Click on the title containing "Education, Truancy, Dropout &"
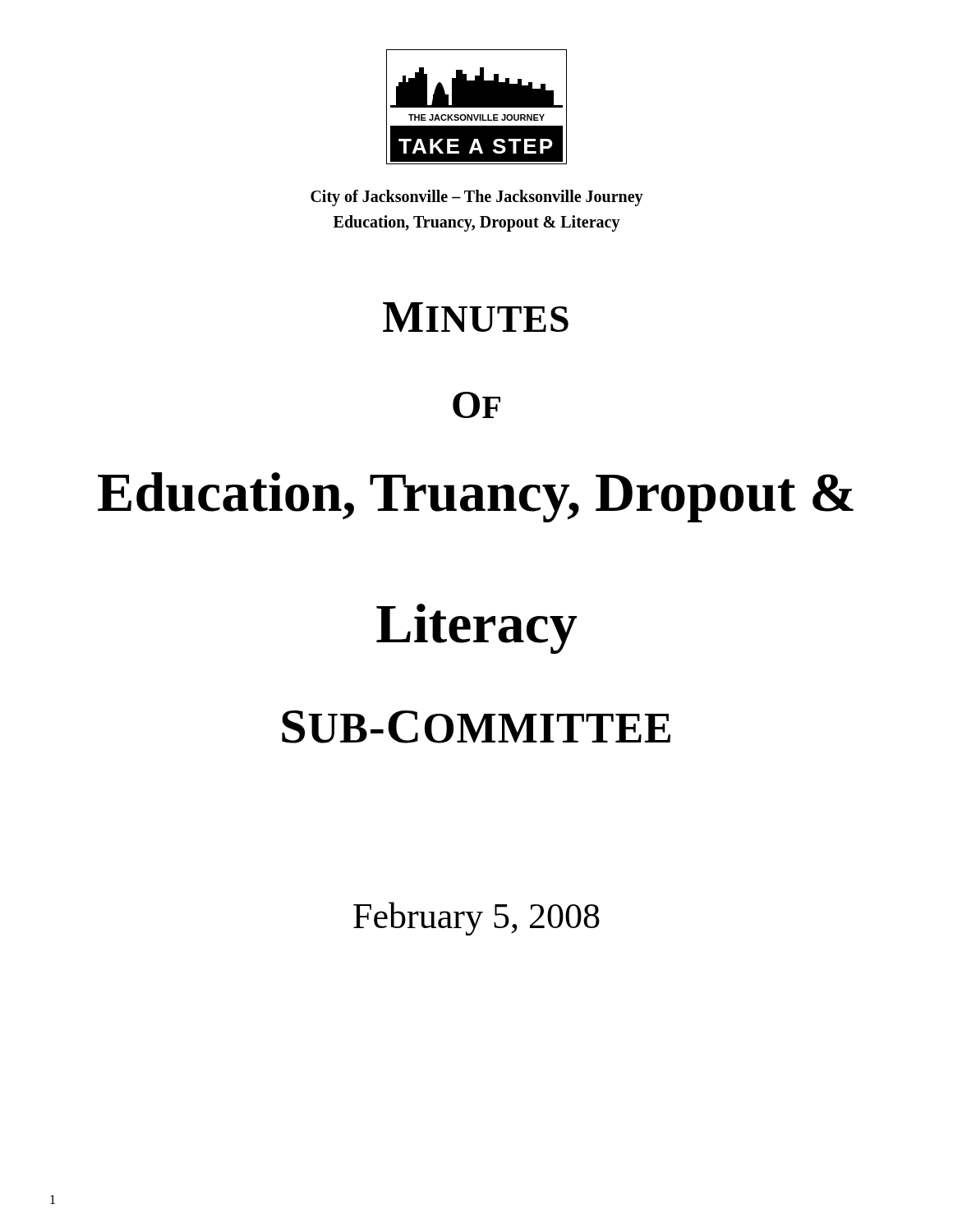The height and width of the screenshot is (1232, 953). (x=476, y=492)
